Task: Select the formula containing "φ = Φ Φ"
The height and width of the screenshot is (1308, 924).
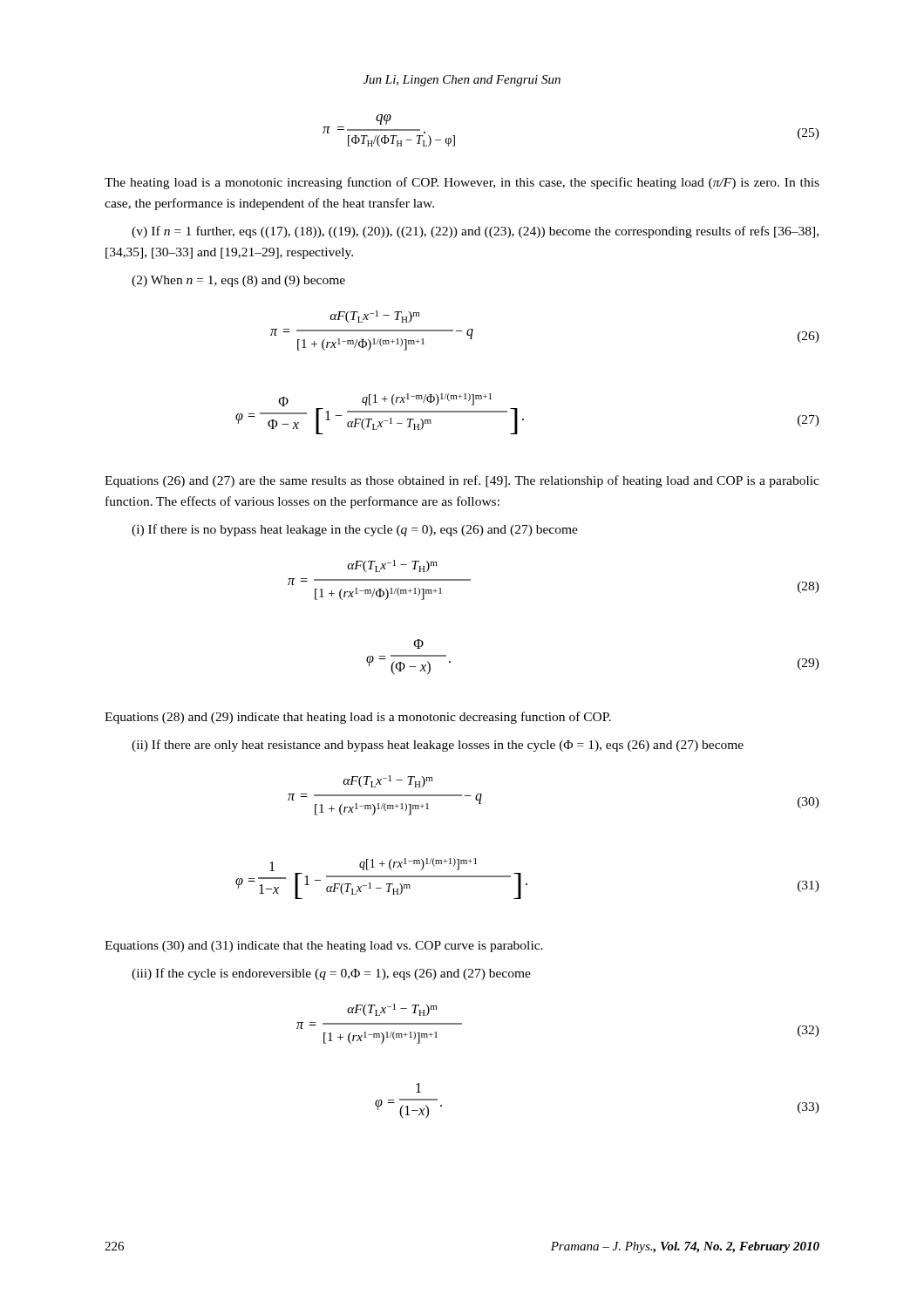Action: pyautogui.click(x=527, y=419)
